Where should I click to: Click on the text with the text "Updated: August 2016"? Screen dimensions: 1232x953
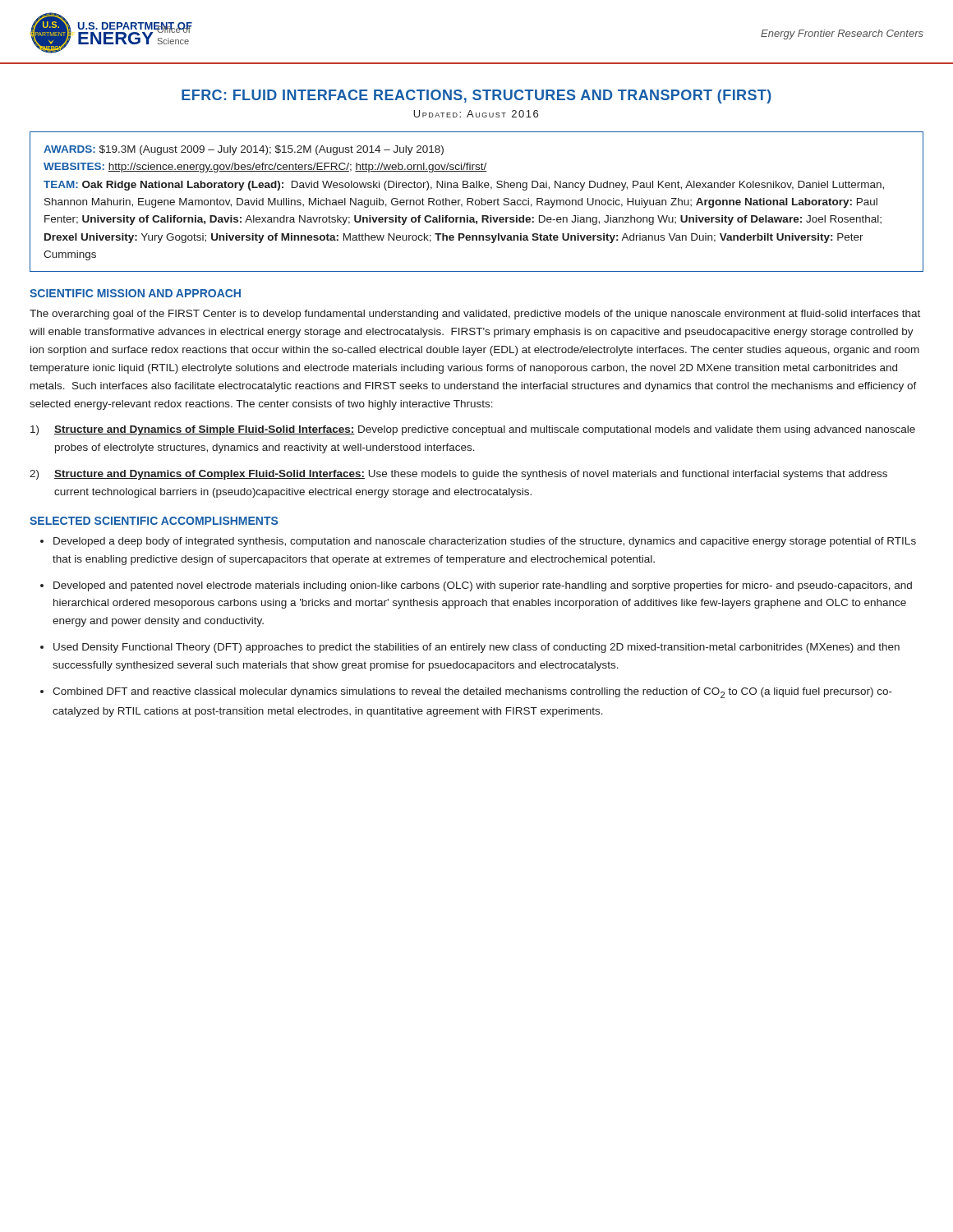[x=476, y=114]
